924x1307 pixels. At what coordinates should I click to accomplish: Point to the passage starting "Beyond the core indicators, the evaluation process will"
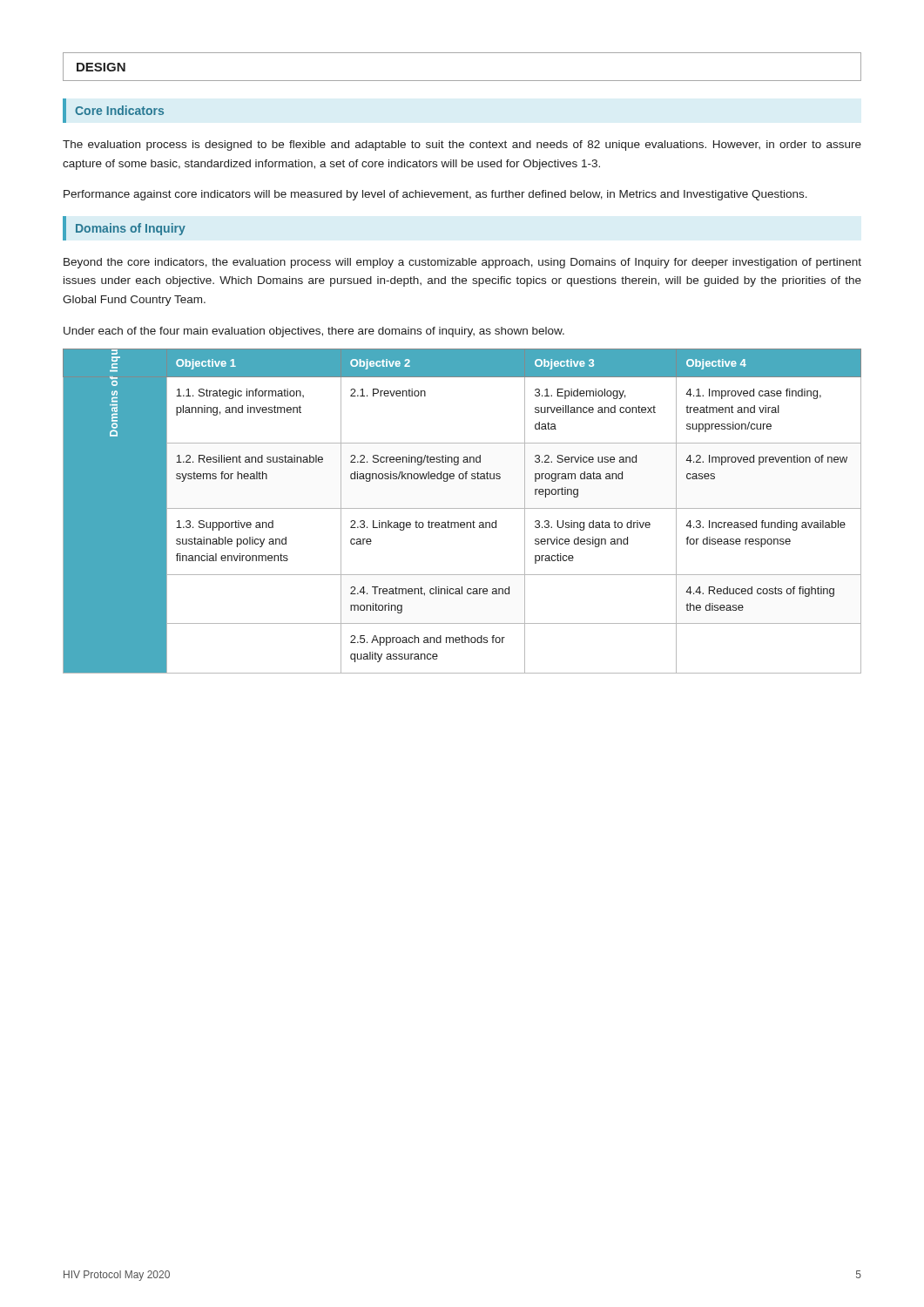(462, 280)
